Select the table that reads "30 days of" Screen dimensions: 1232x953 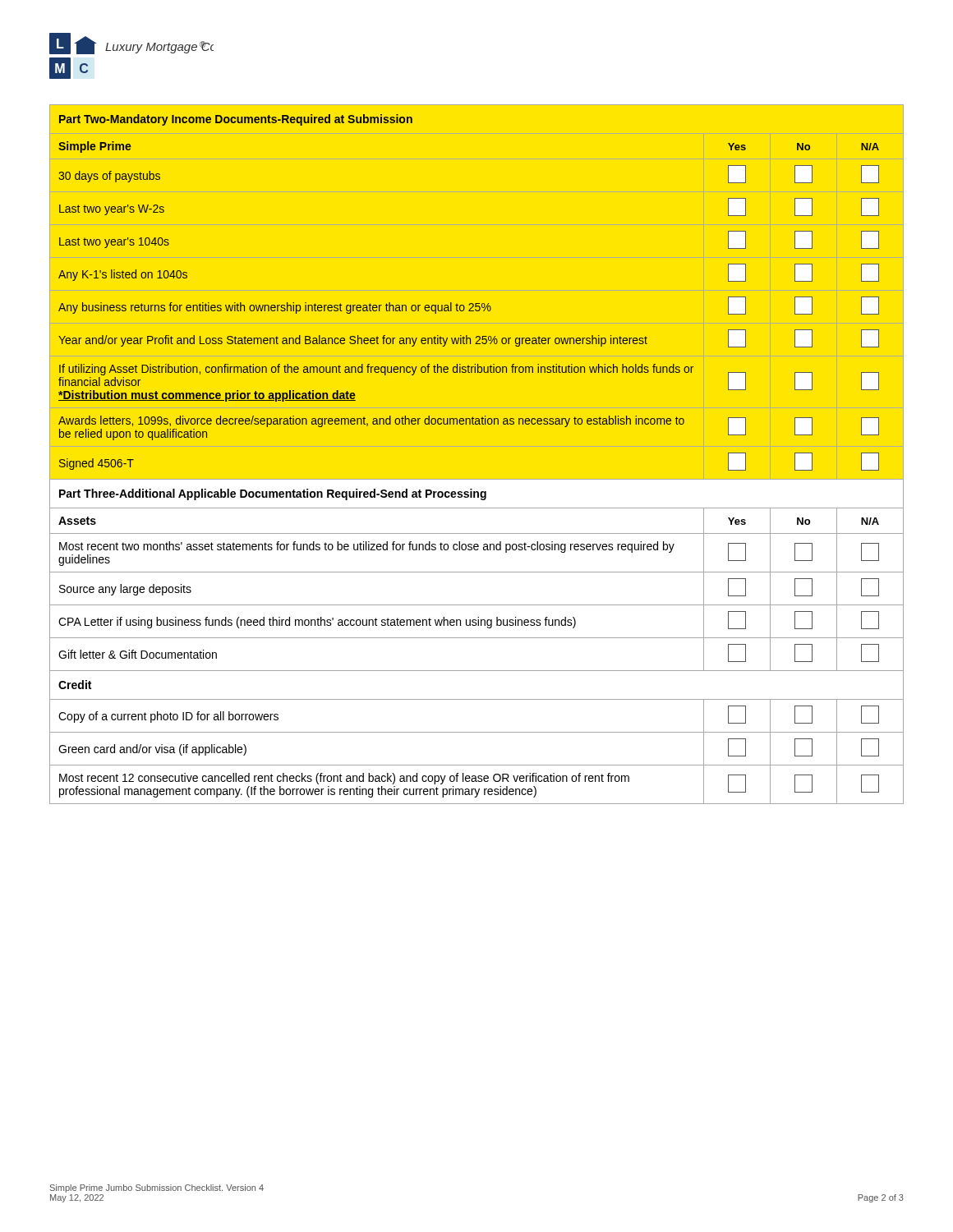click(x=476, y=454)
